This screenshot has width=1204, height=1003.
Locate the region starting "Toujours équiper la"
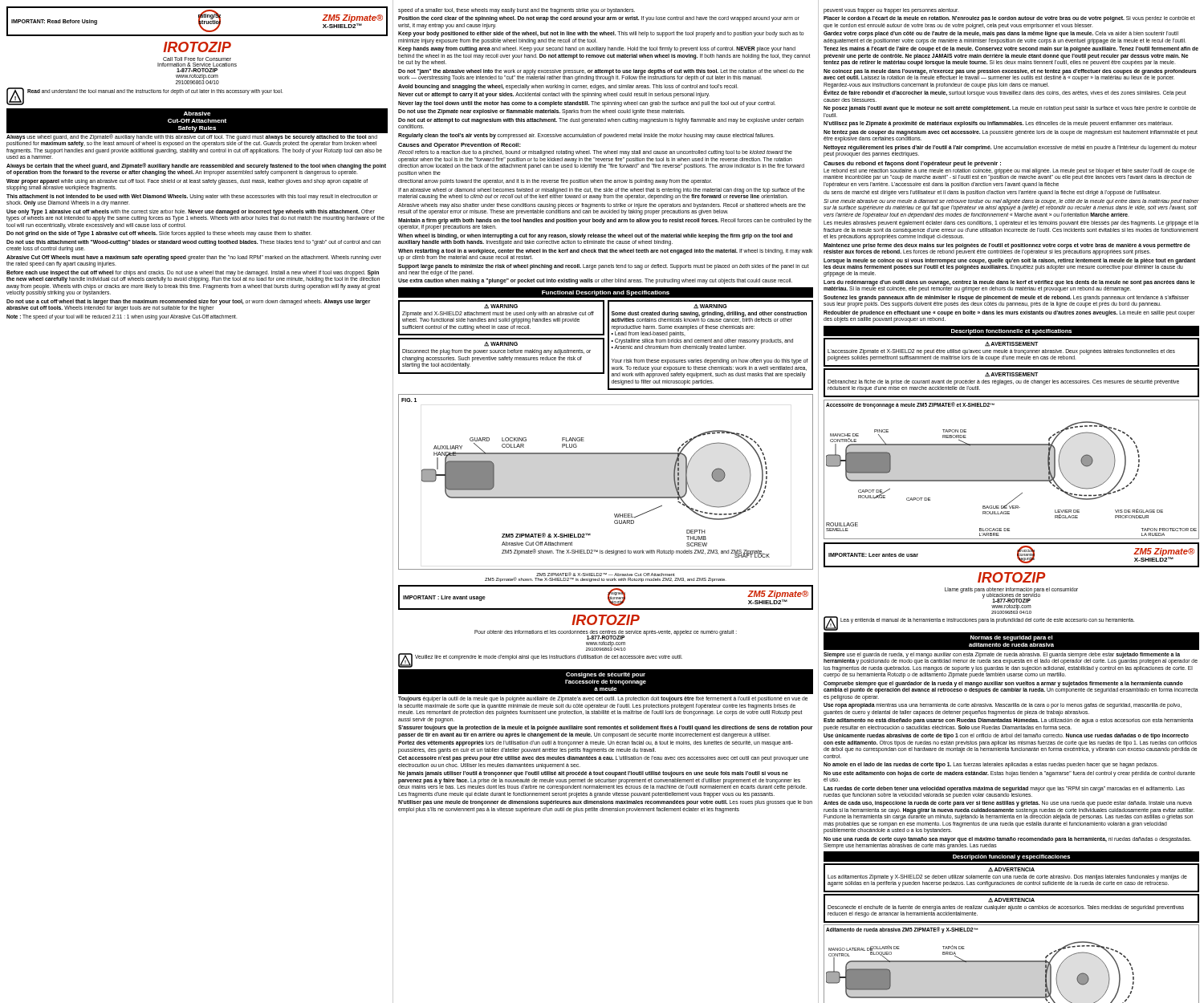pyautogui.click(x=606, y=754)
